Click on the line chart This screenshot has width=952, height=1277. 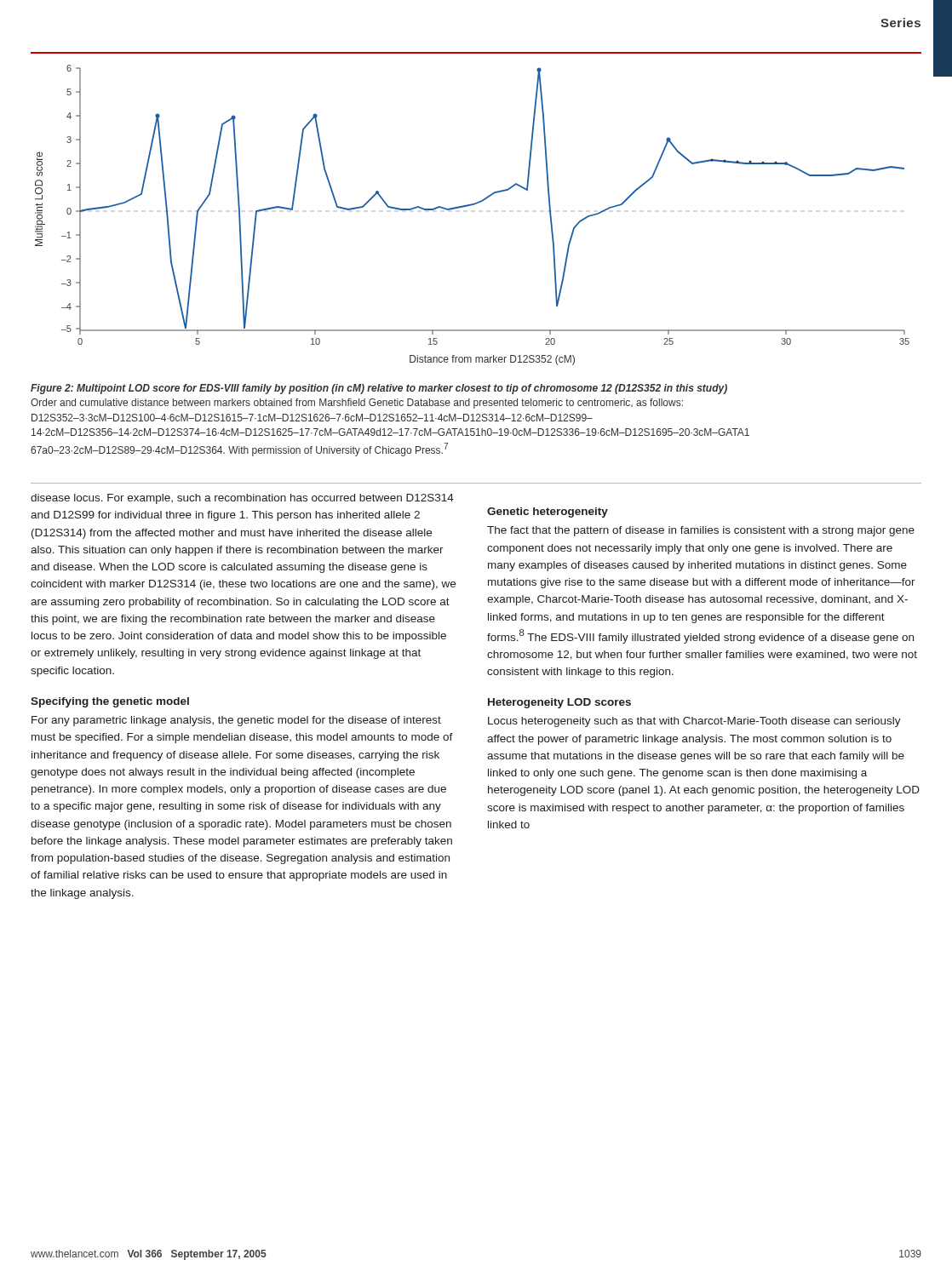click(x=476, y=215)
